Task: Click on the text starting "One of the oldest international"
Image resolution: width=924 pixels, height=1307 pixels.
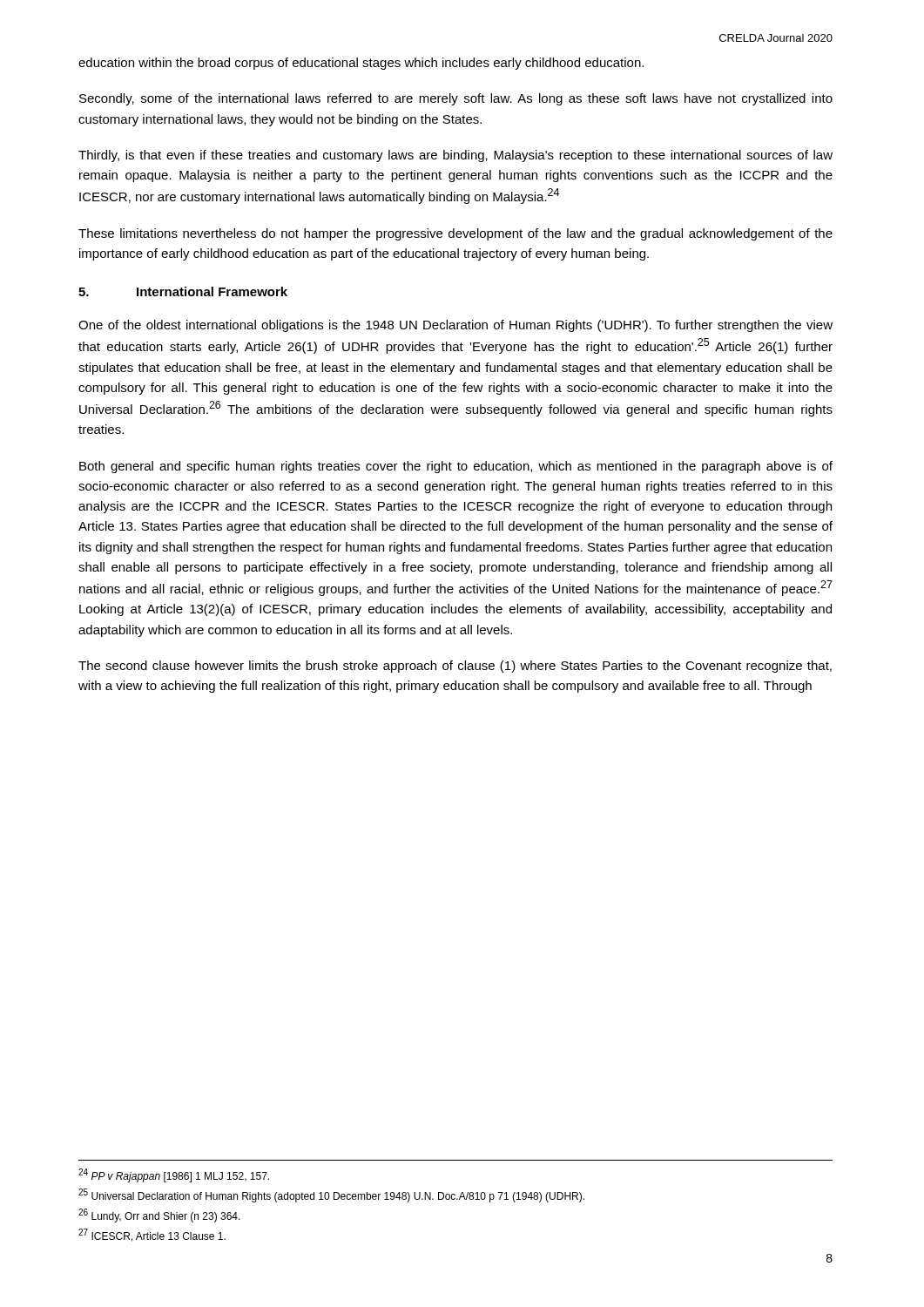Action: point(455,377)
